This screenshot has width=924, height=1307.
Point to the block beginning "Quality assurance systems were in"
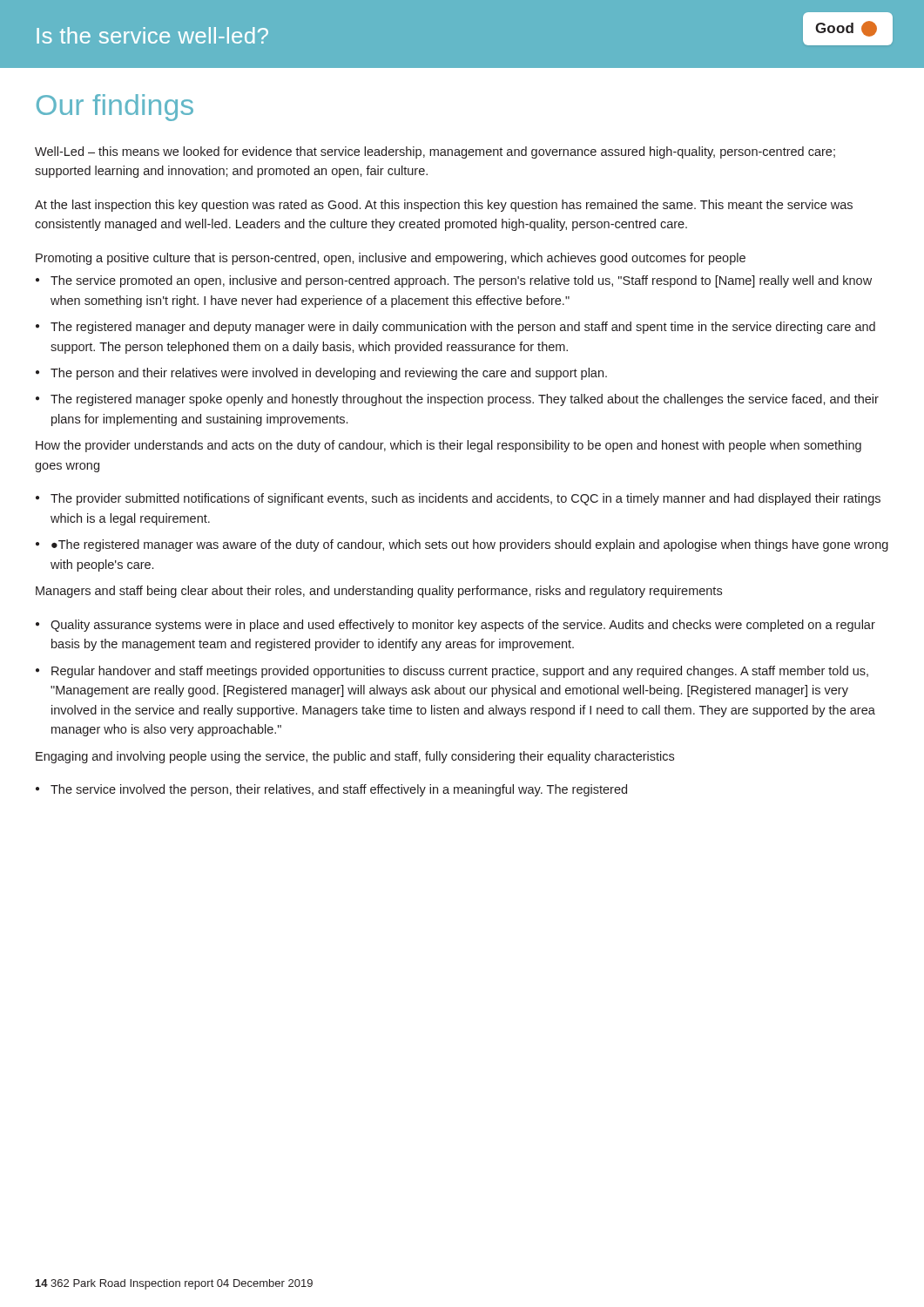tap(463, 634)
